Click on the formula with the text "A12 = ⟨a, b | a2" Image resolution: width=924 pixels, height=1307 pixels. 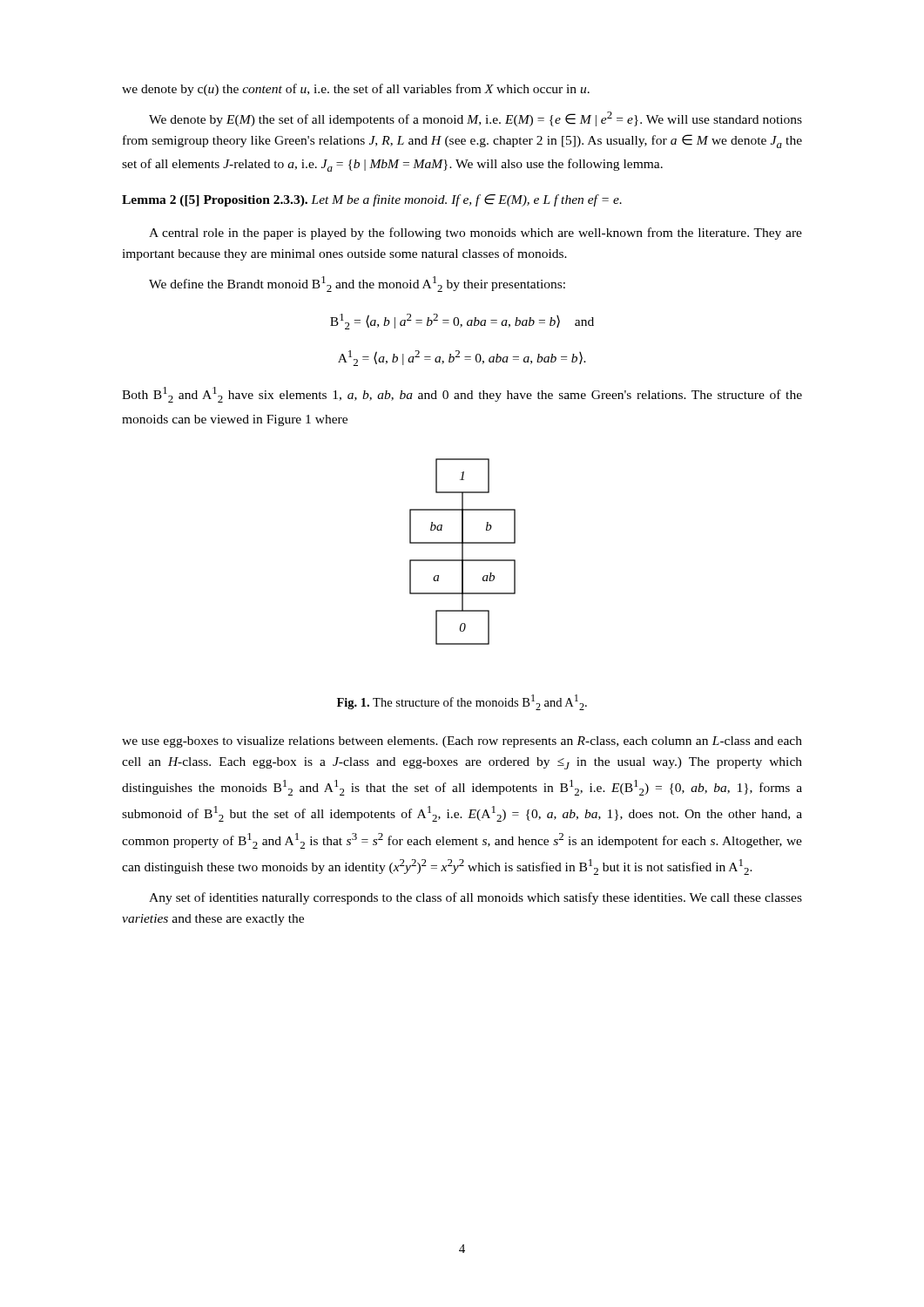tap(462, 358)
